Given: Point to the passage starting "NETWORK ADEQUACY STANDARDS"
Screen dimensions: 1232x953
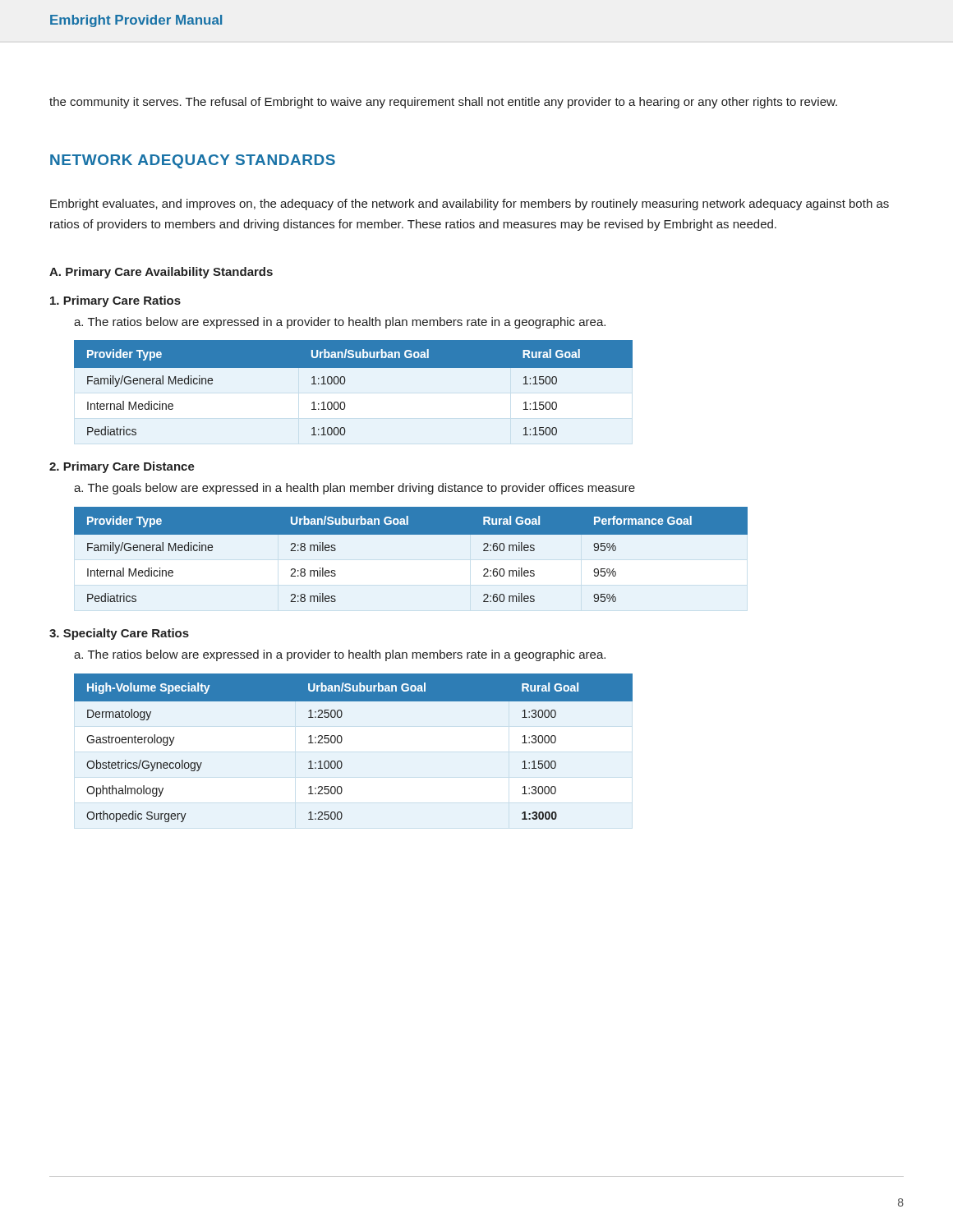Looking at the screenshot, I should pos(193,160).
